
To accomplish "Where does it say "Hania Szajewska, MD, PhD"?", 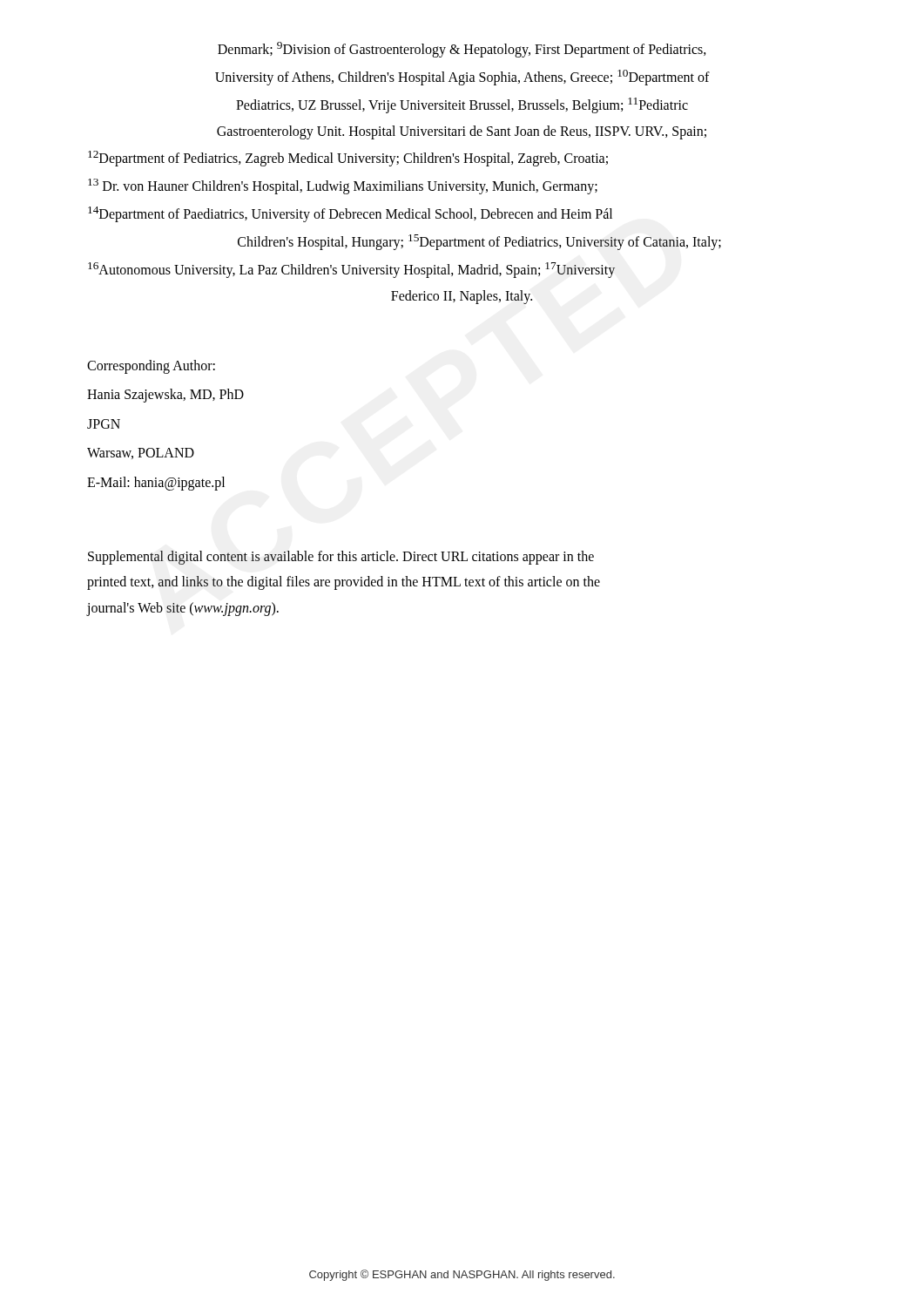I will pos(165,396).
